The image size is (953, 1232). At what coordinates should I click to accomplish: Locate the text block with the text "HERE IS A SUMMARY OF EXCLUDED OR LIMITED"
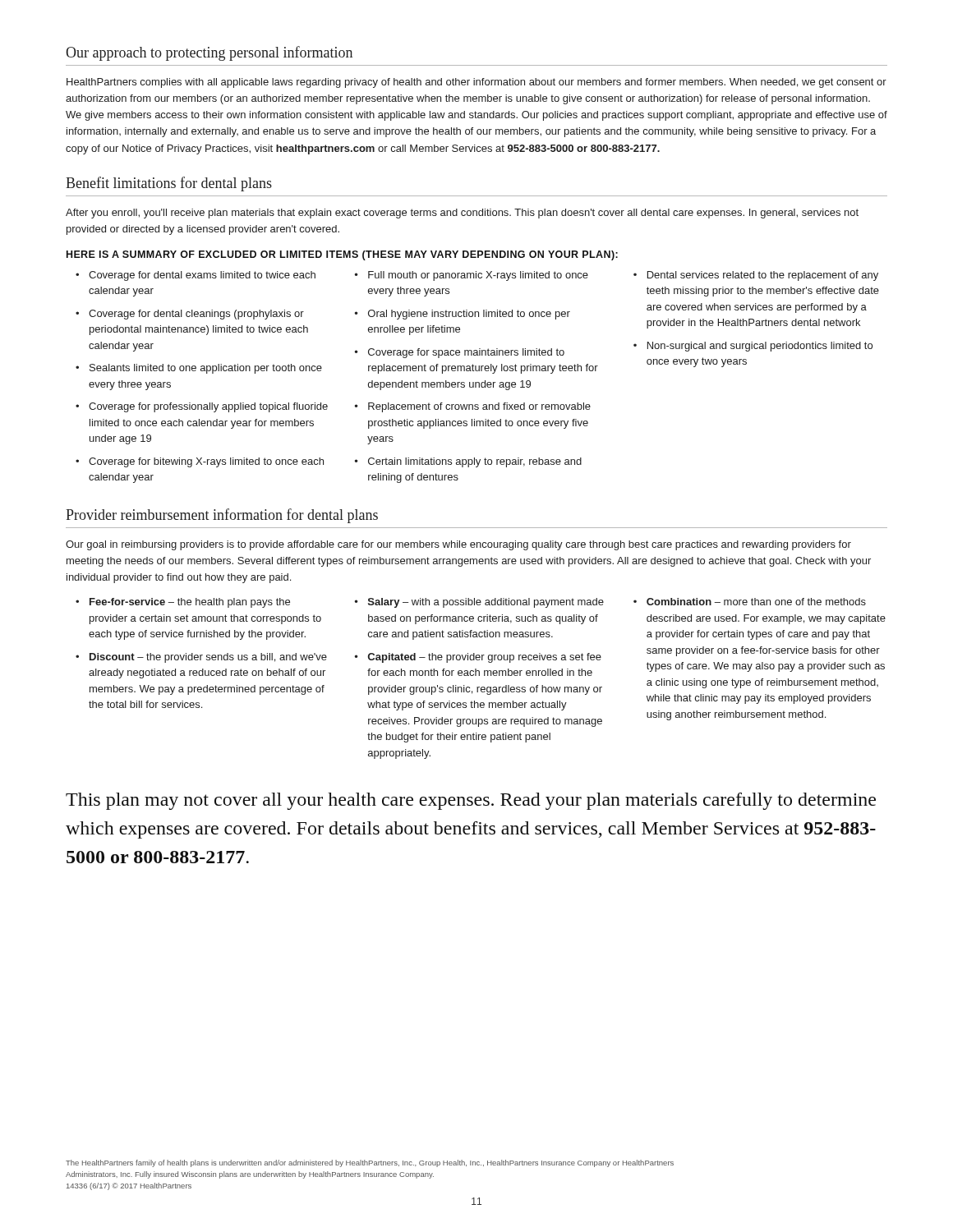click(476, 255)
